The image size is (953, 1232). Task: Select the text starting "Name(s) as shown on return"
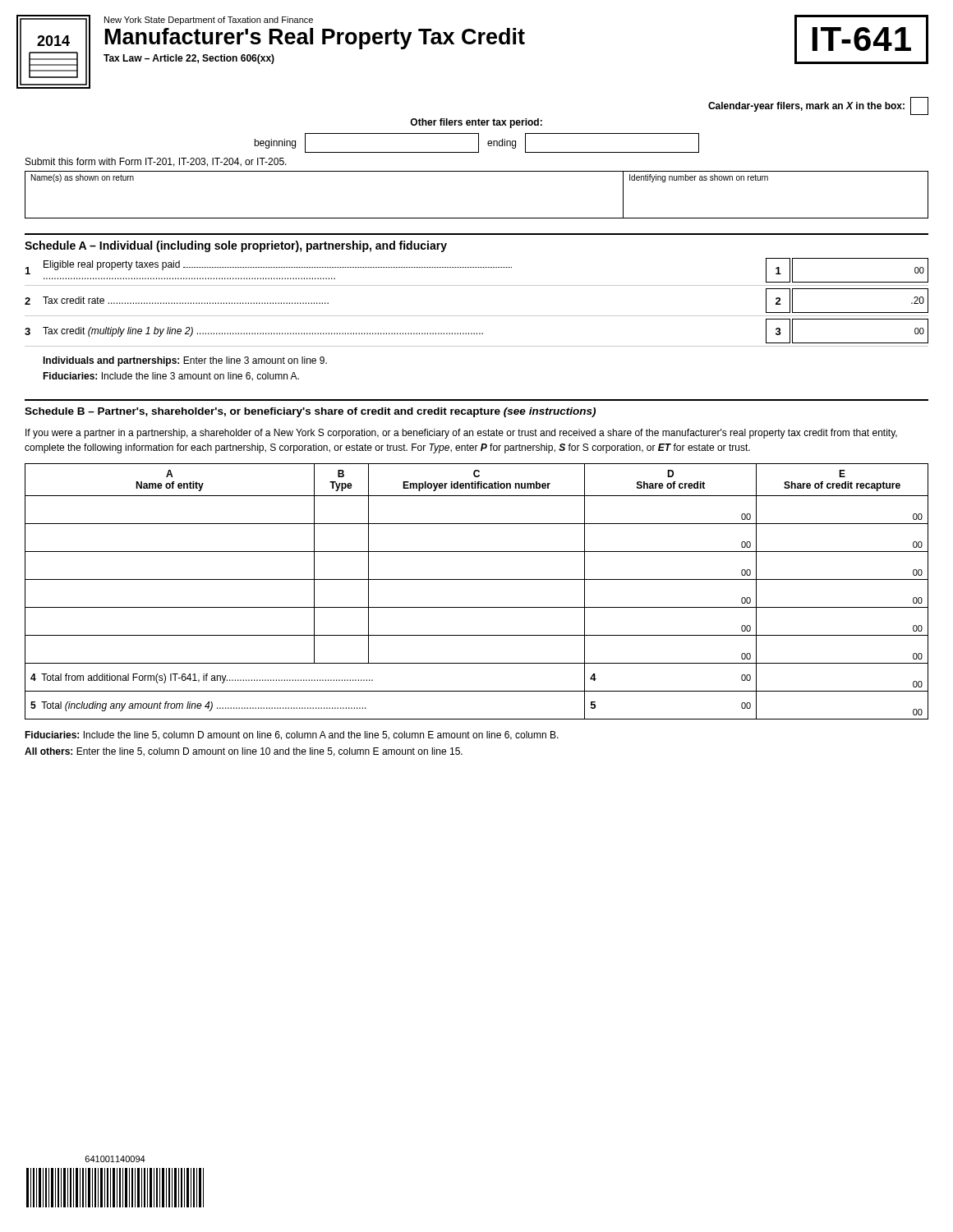tap(82, 178)
